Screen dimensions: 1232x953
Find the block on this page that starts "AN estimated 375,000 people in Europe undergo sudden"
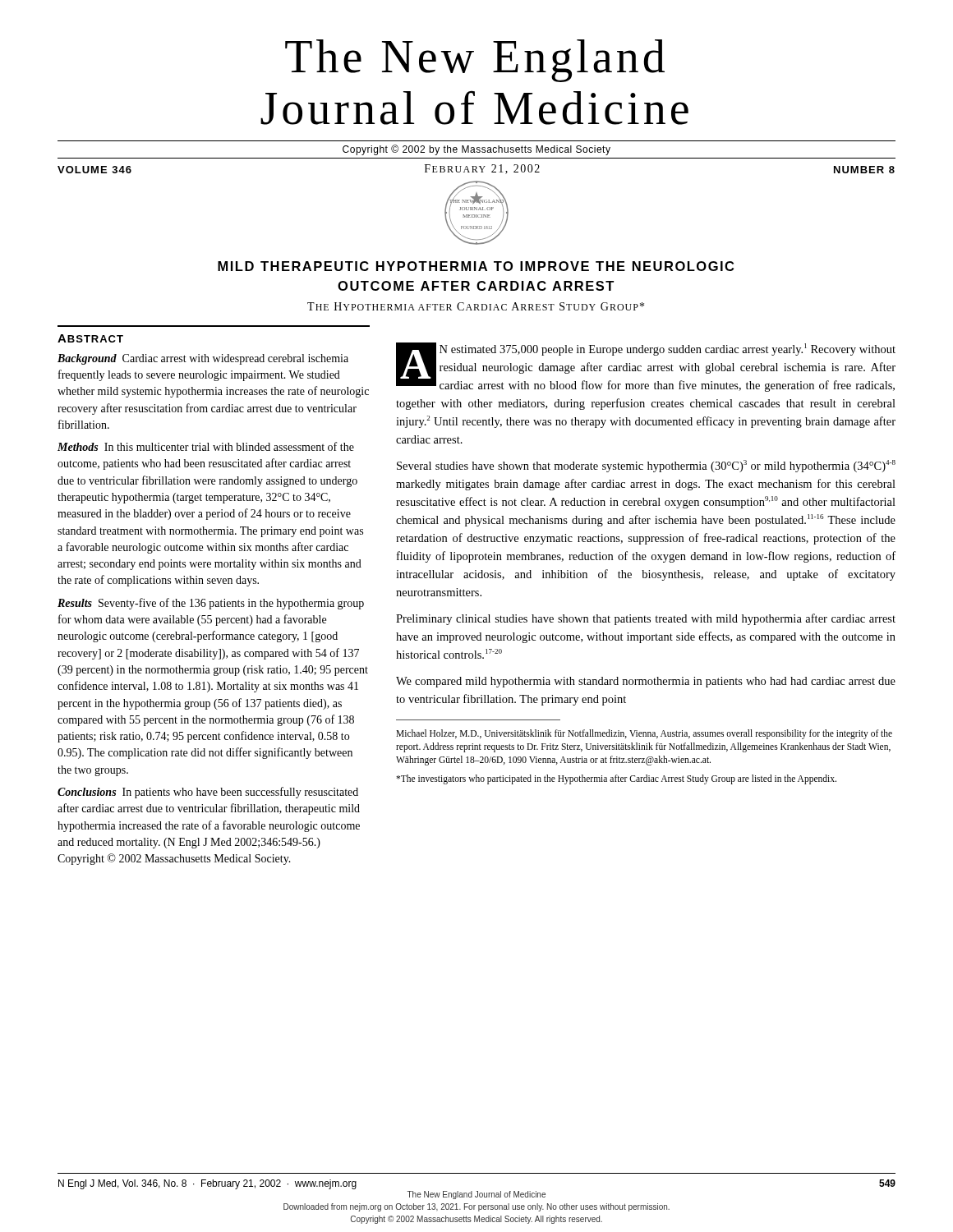646,393
